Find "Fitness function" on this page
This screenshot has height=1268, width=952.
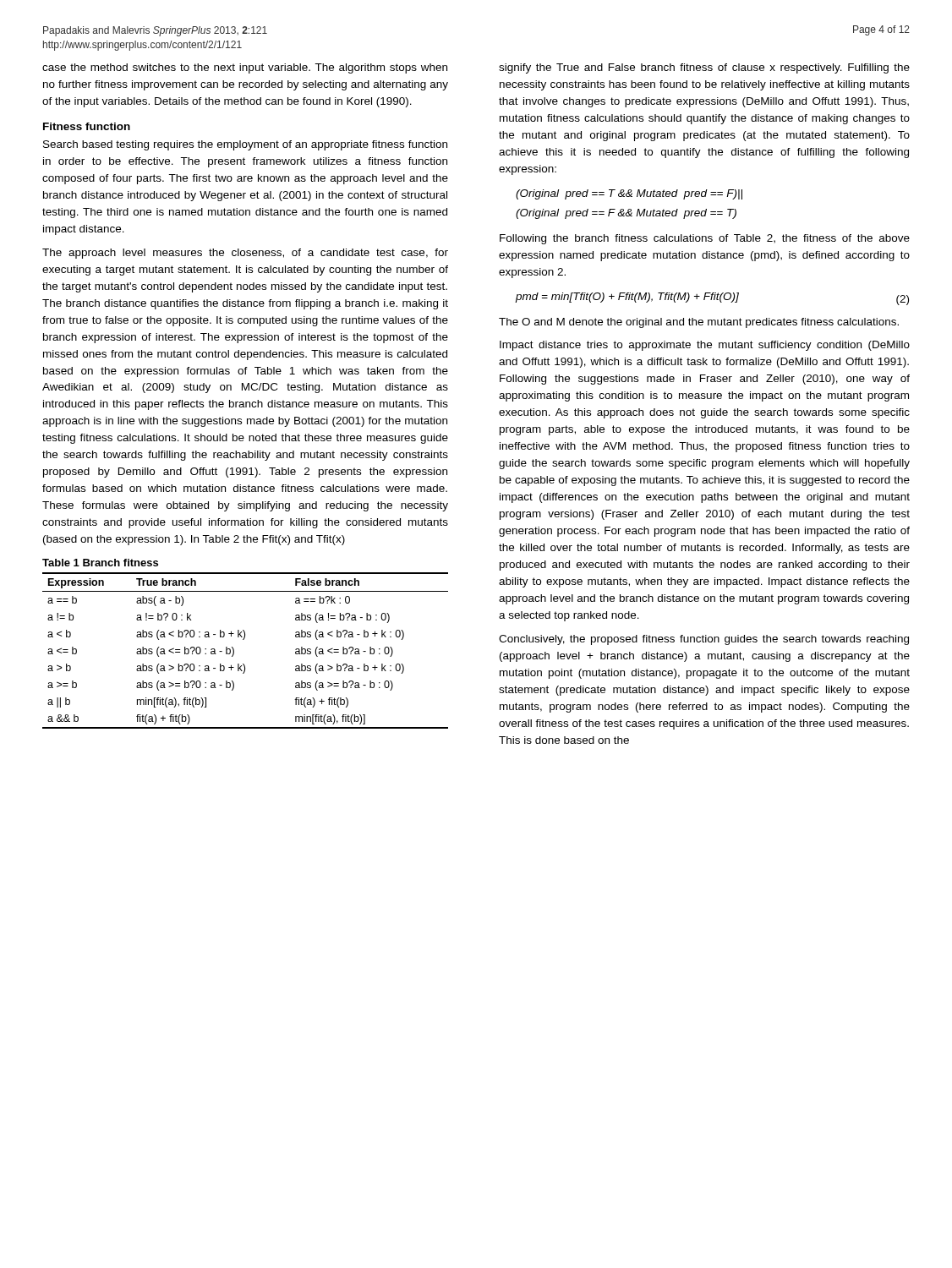pos(86,126)
